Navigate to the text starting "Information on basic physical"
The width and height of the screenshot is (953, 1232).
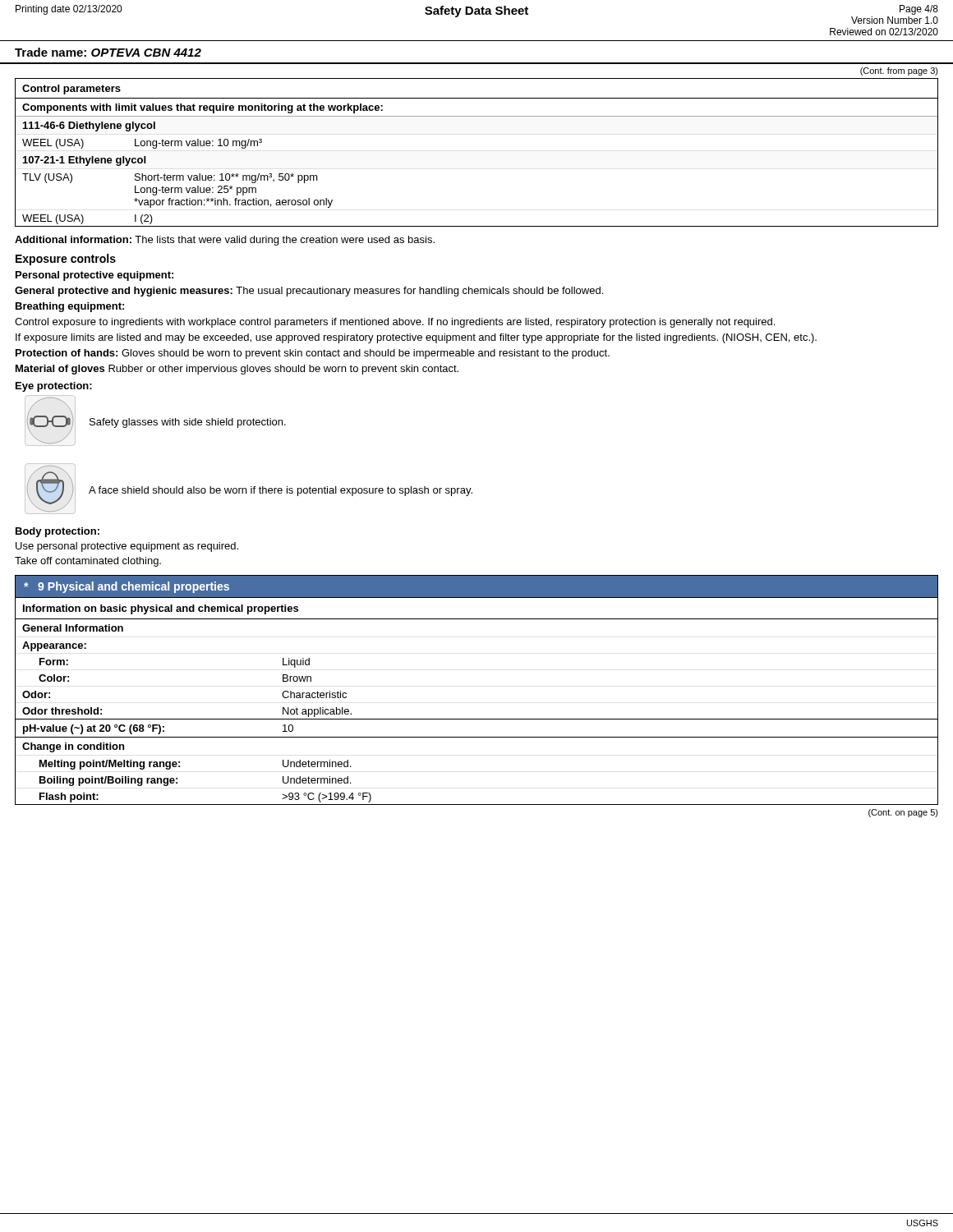(x=160, y=608)
